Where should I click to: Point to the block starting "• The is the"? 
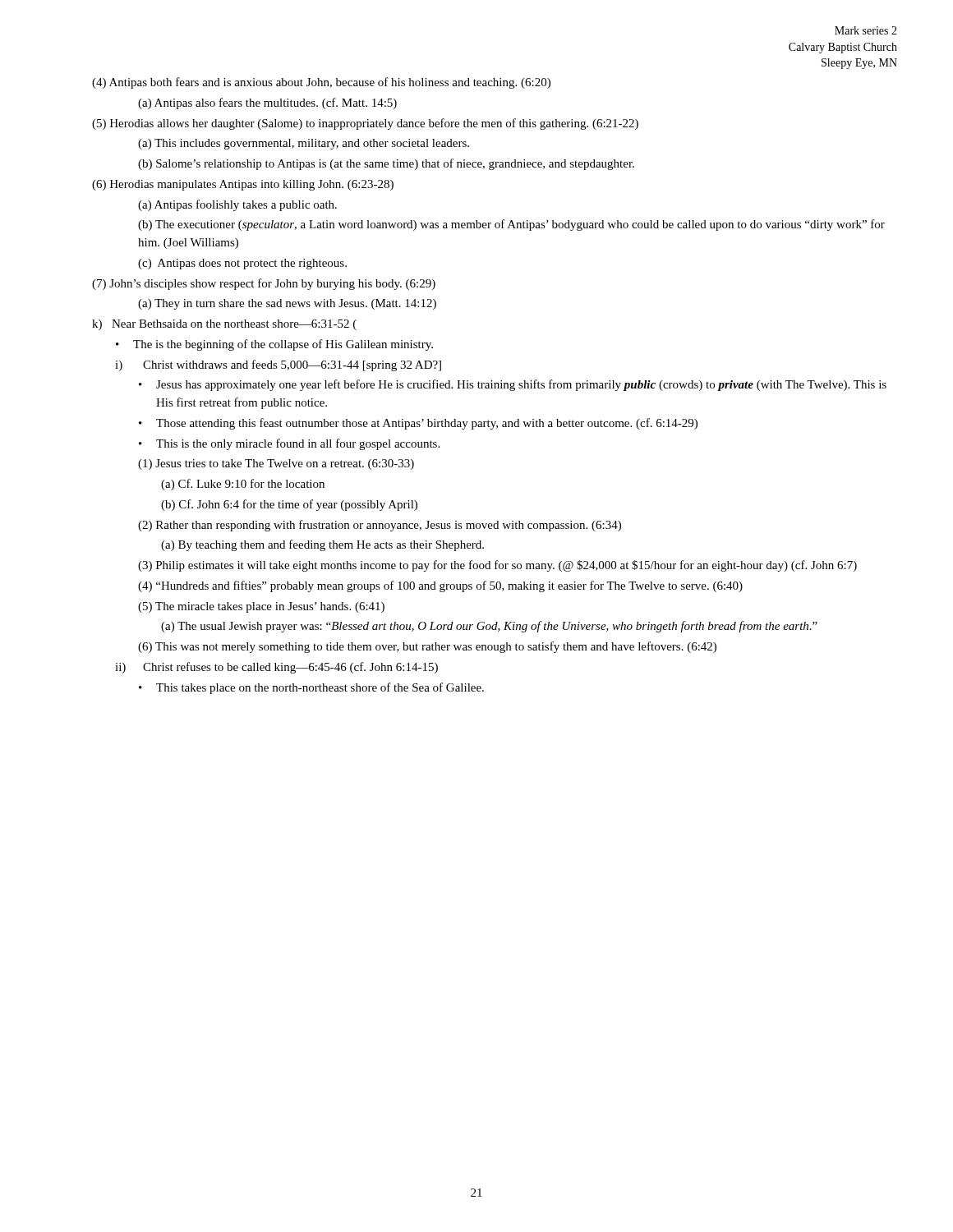click(274, 345)
